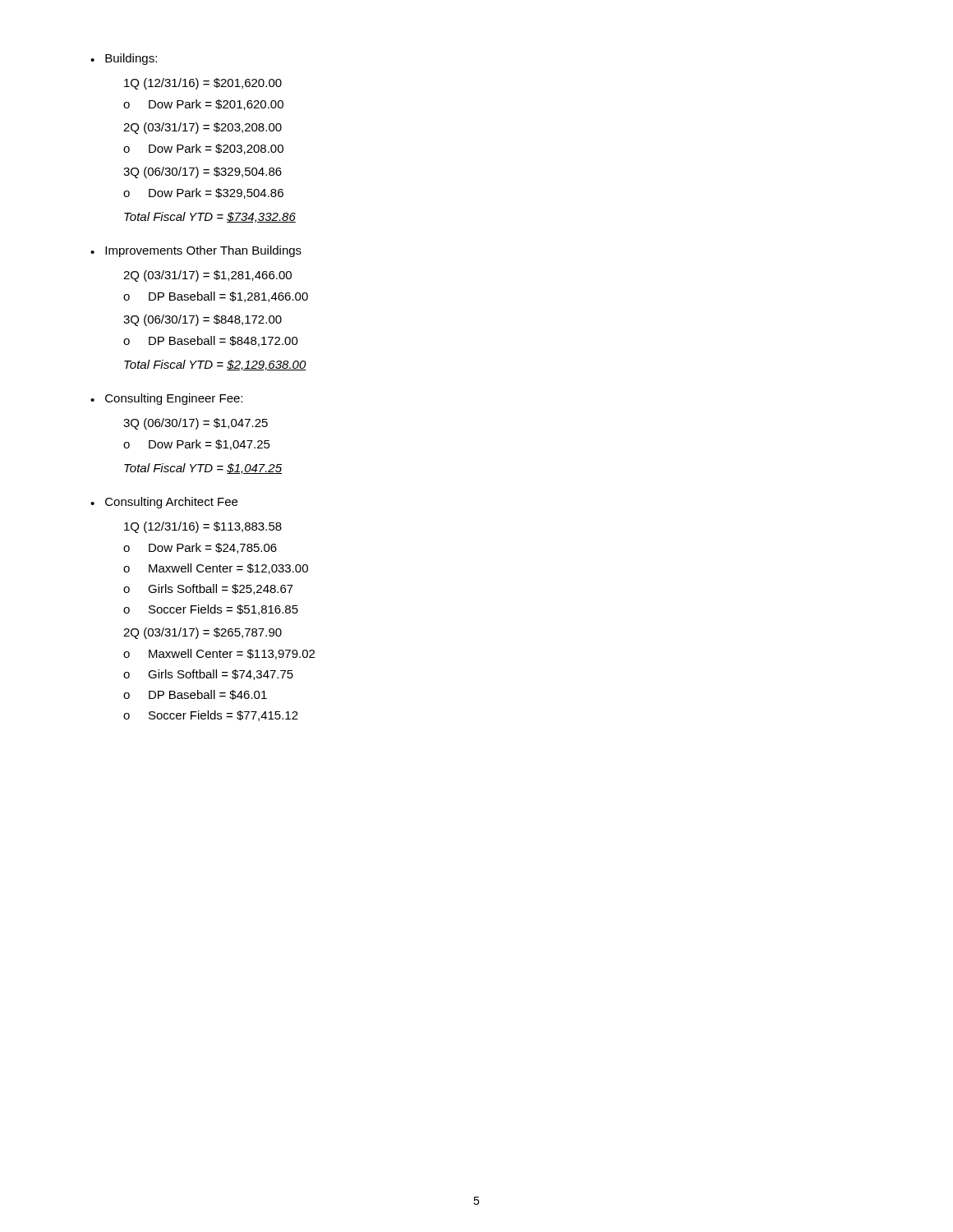Point to the text block starting "• Consulting Architect Fee"
The image size is (953, 1232).
coord(164,503)
